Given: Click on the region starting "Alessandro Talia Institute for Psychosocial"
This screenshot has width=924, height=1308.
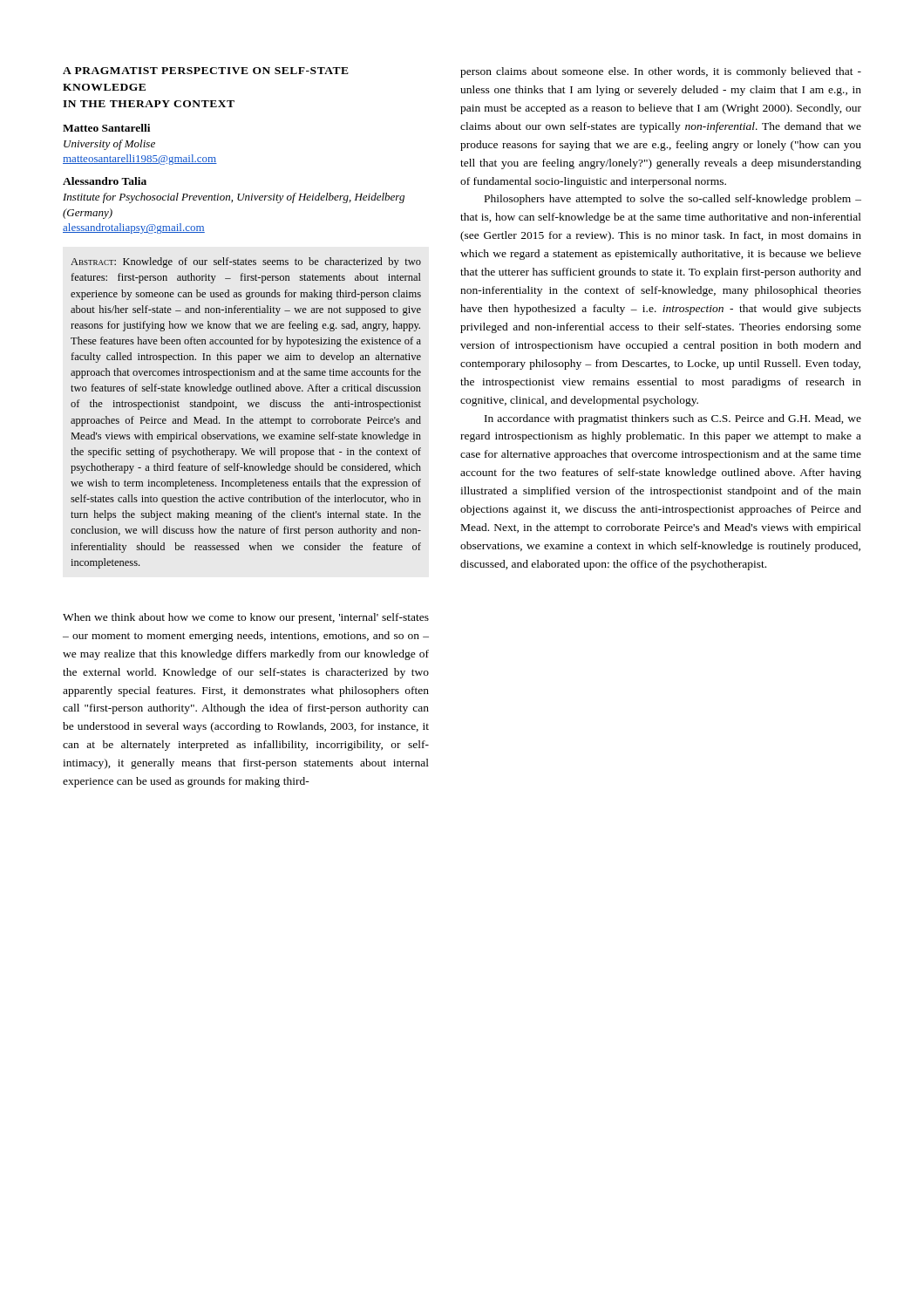Looking at the screenshot, I should [x=246, y=205].
